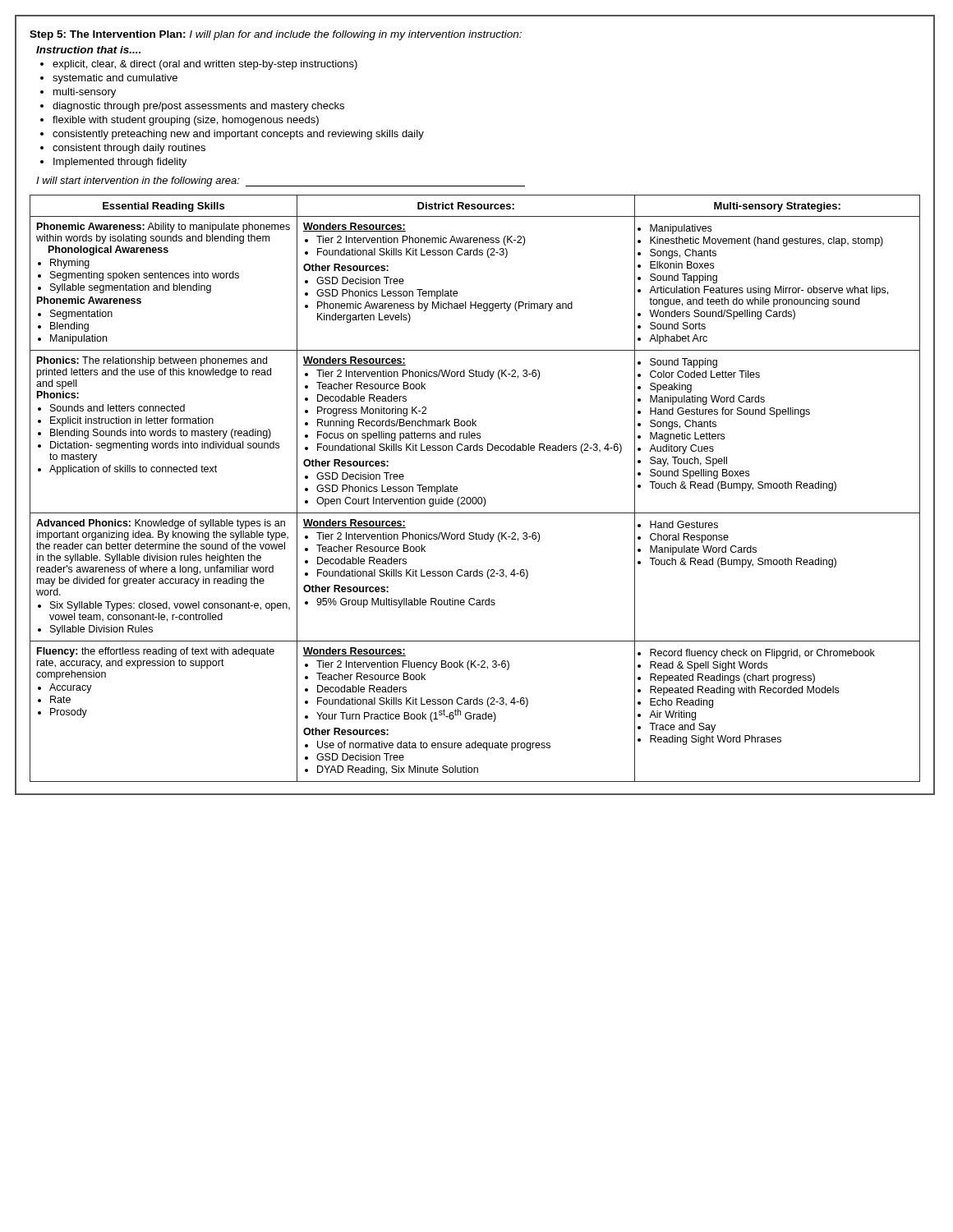The height and width of the screenshot is (1232, 953).
Task: Find the block starting "diagnostic through pre/post assessments"
Action: pos(199,106)
